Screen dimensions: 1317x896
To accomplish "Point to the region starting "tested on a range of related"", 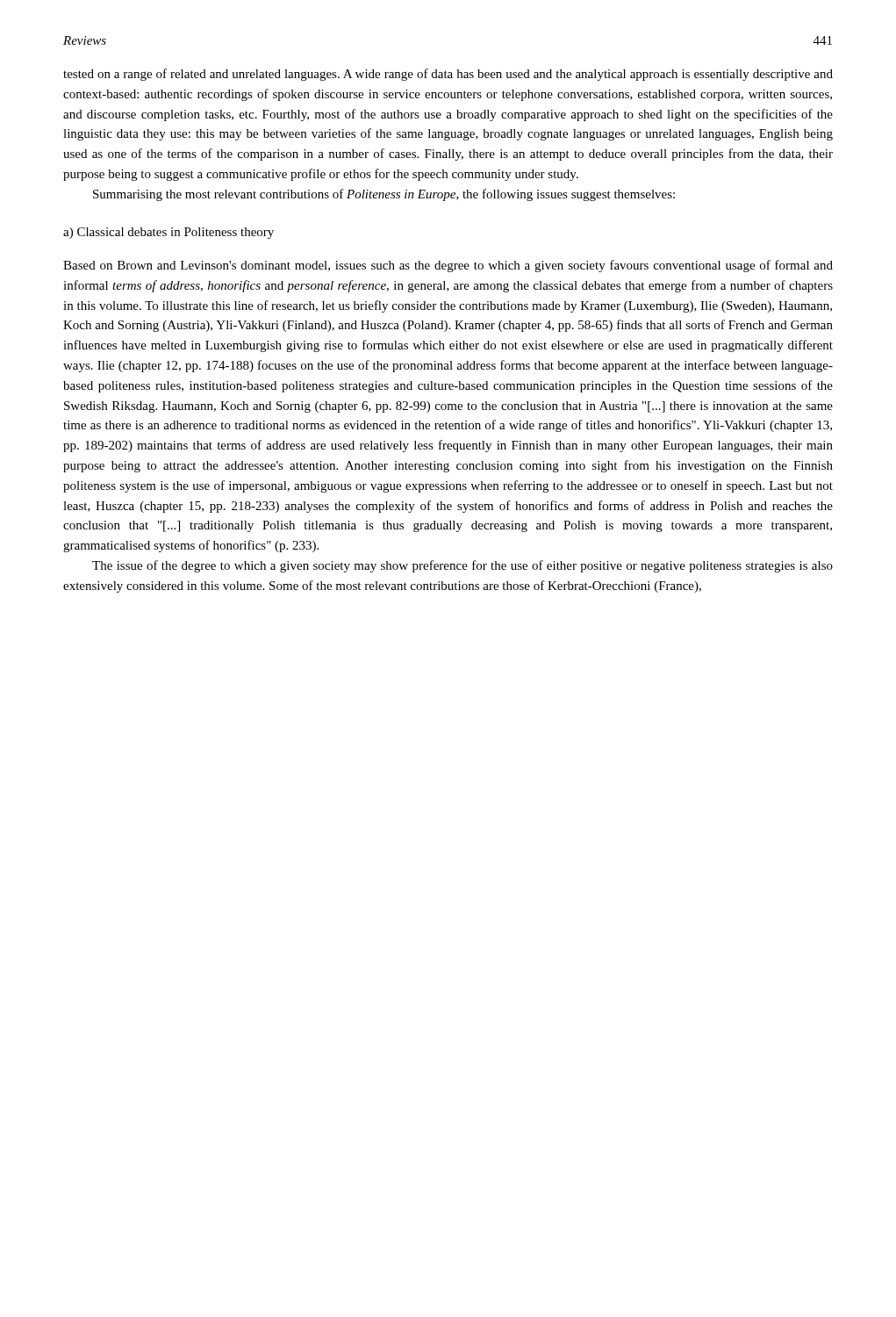I will [448, 124].
